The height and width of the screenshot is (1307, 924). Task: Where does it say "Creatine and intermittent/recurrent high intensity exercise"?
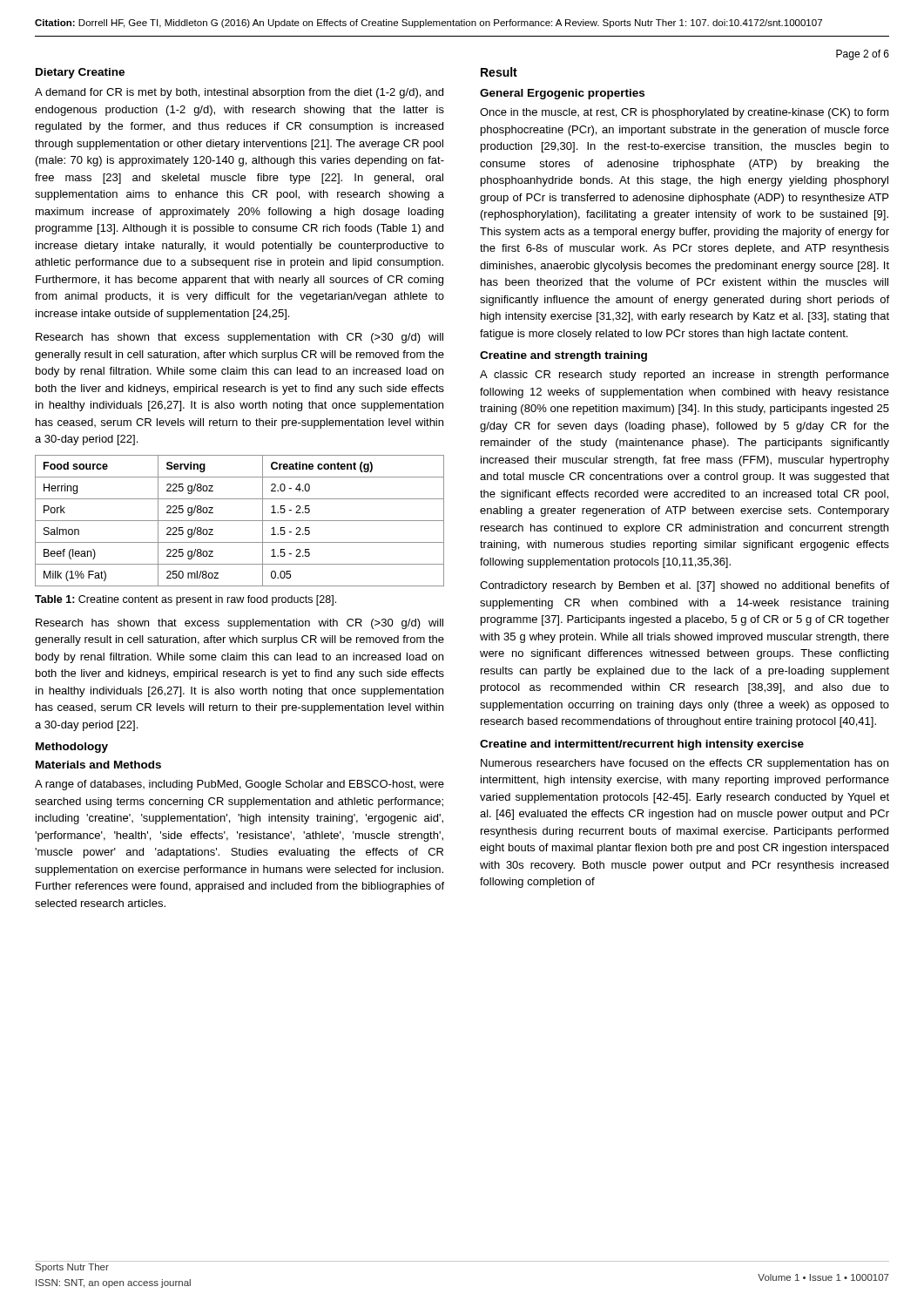point(642,743)
